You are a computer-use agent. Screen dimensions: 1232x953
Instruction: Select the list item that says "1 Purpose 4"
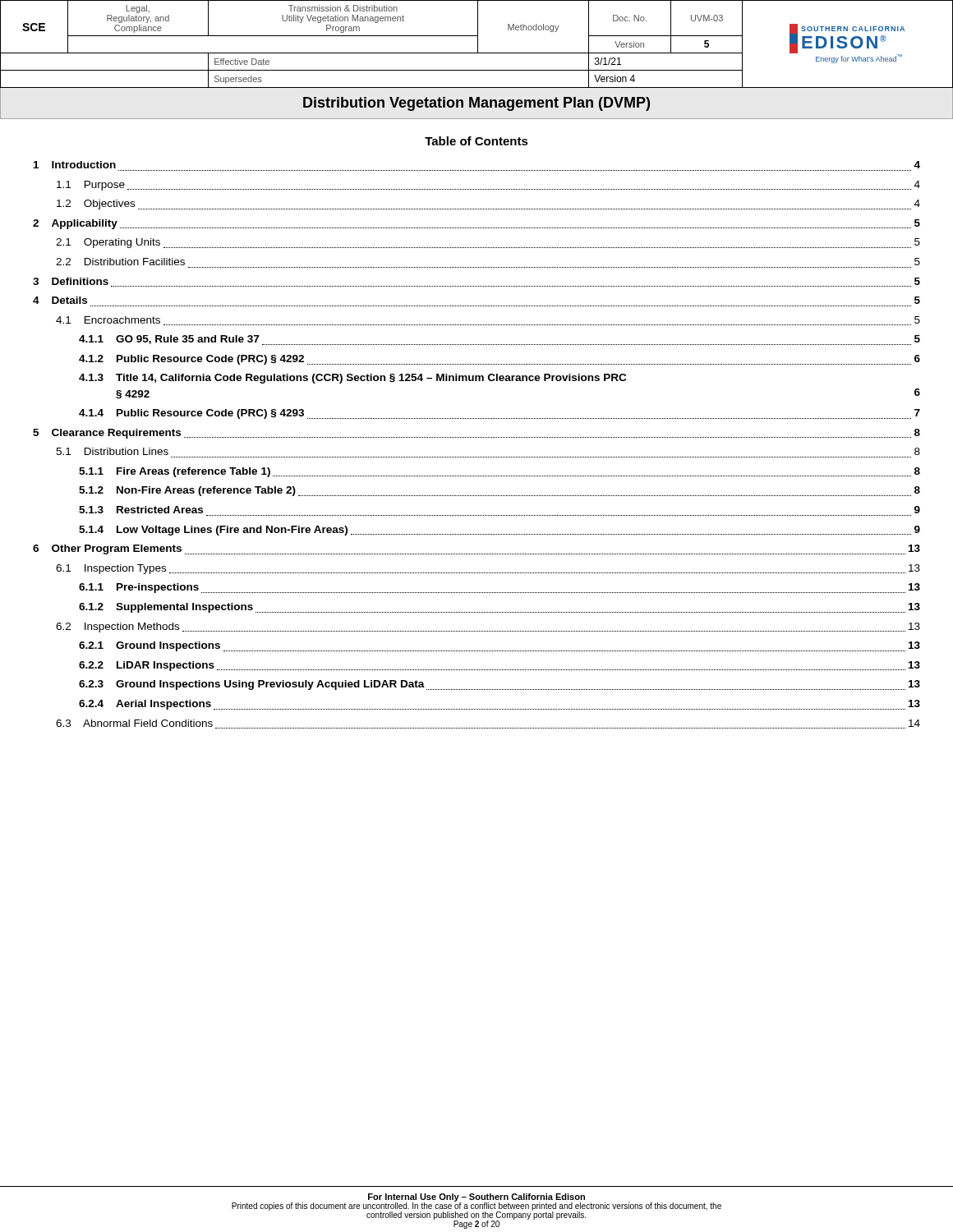coord(476,184)
